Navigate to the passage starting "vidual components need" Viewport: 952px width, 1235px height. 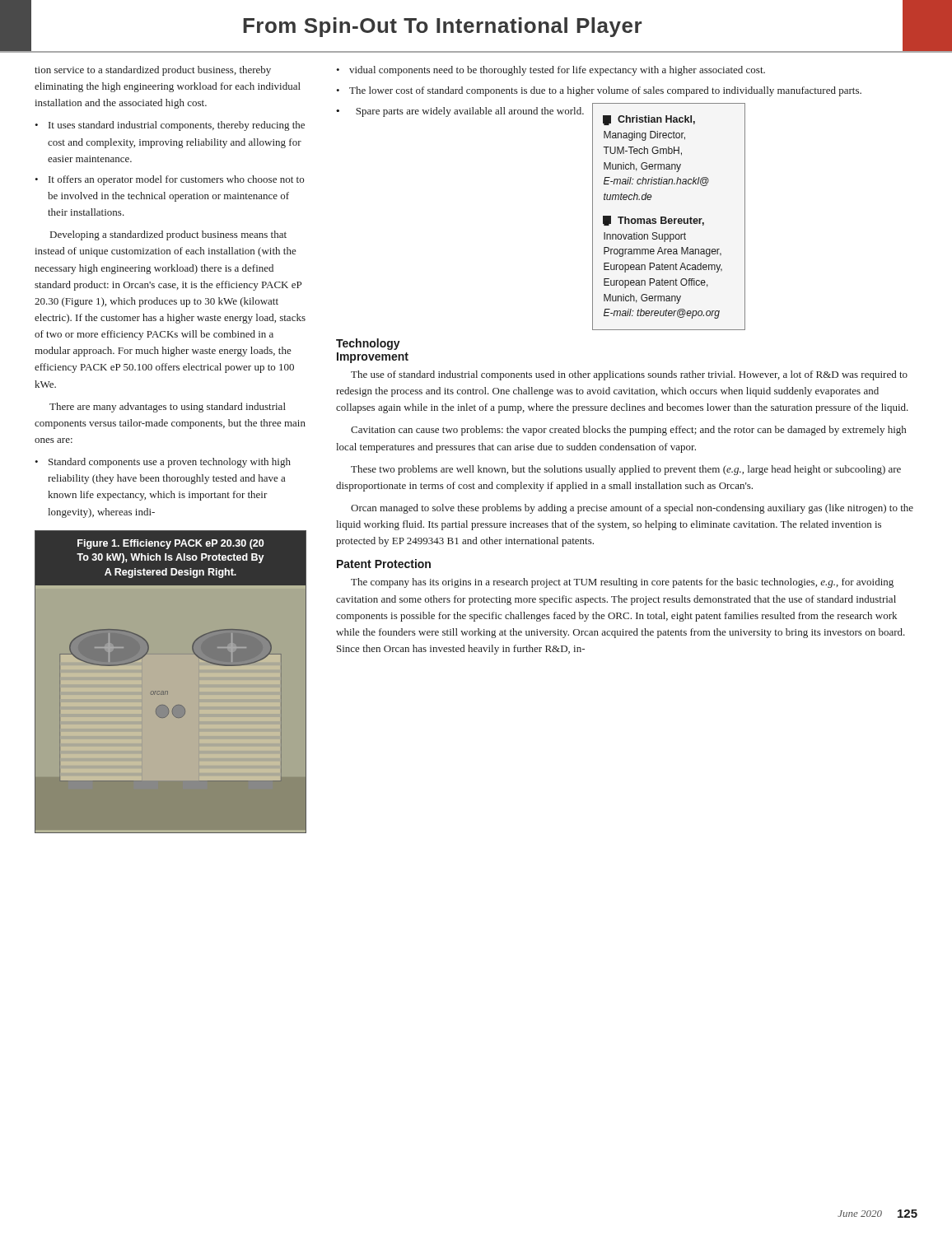pyautogui.click(x=557, y=70)
